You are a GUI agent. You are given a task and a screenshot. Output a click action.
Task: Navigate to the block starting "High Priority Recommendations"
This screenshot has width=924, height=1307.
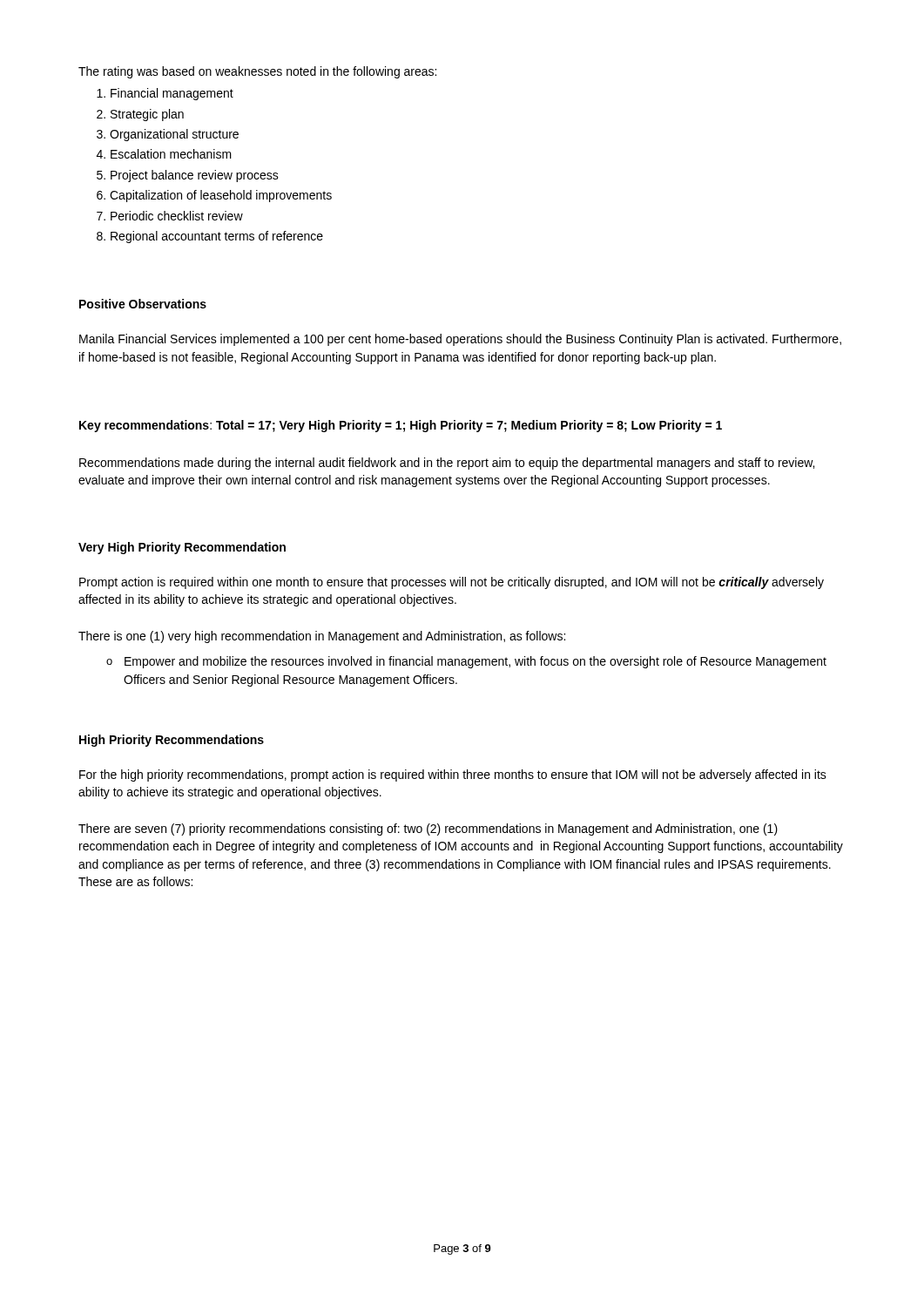tap(171, 739)
